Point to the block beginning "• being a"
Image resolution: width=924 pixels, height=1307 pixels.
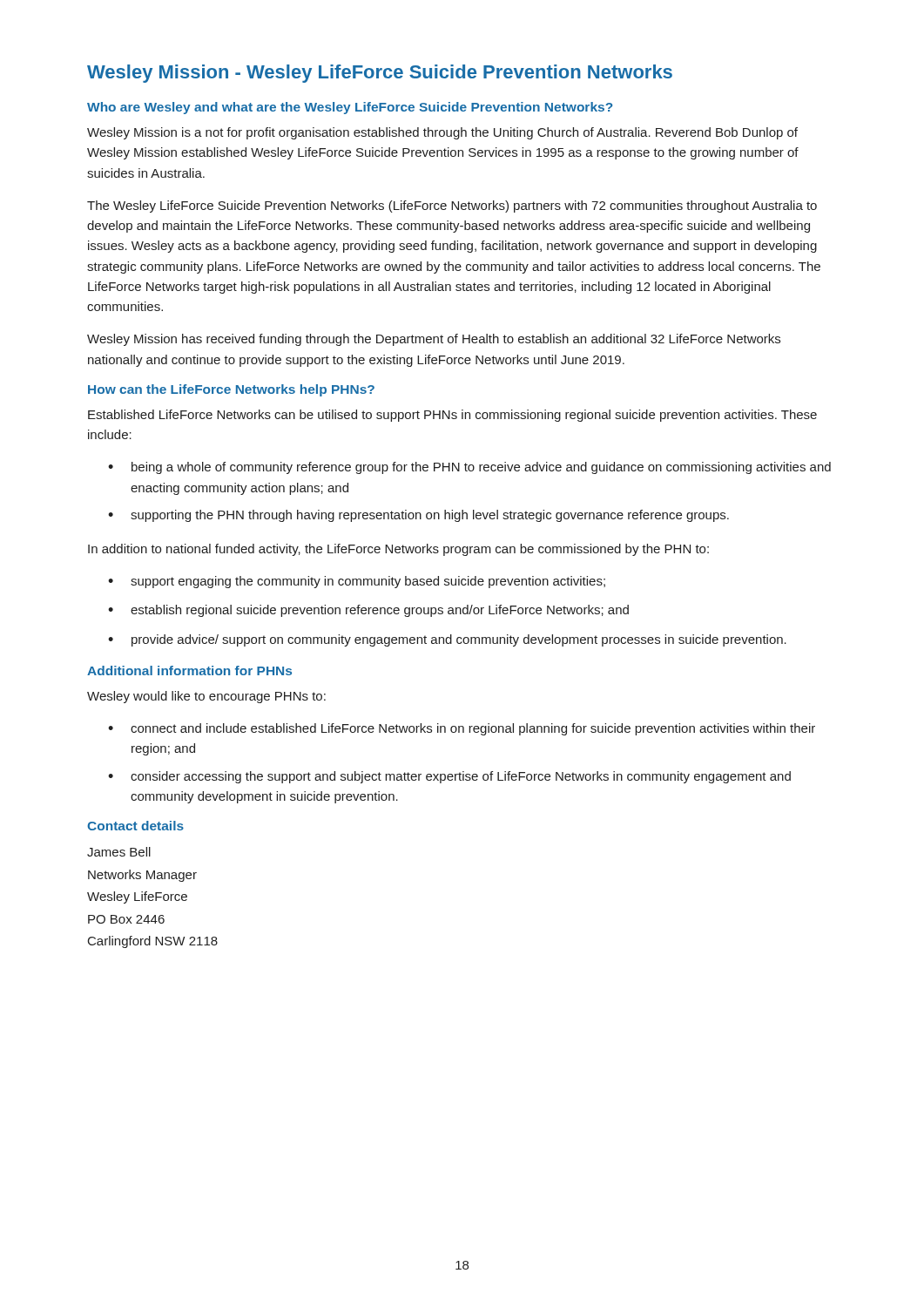(472, 477)
